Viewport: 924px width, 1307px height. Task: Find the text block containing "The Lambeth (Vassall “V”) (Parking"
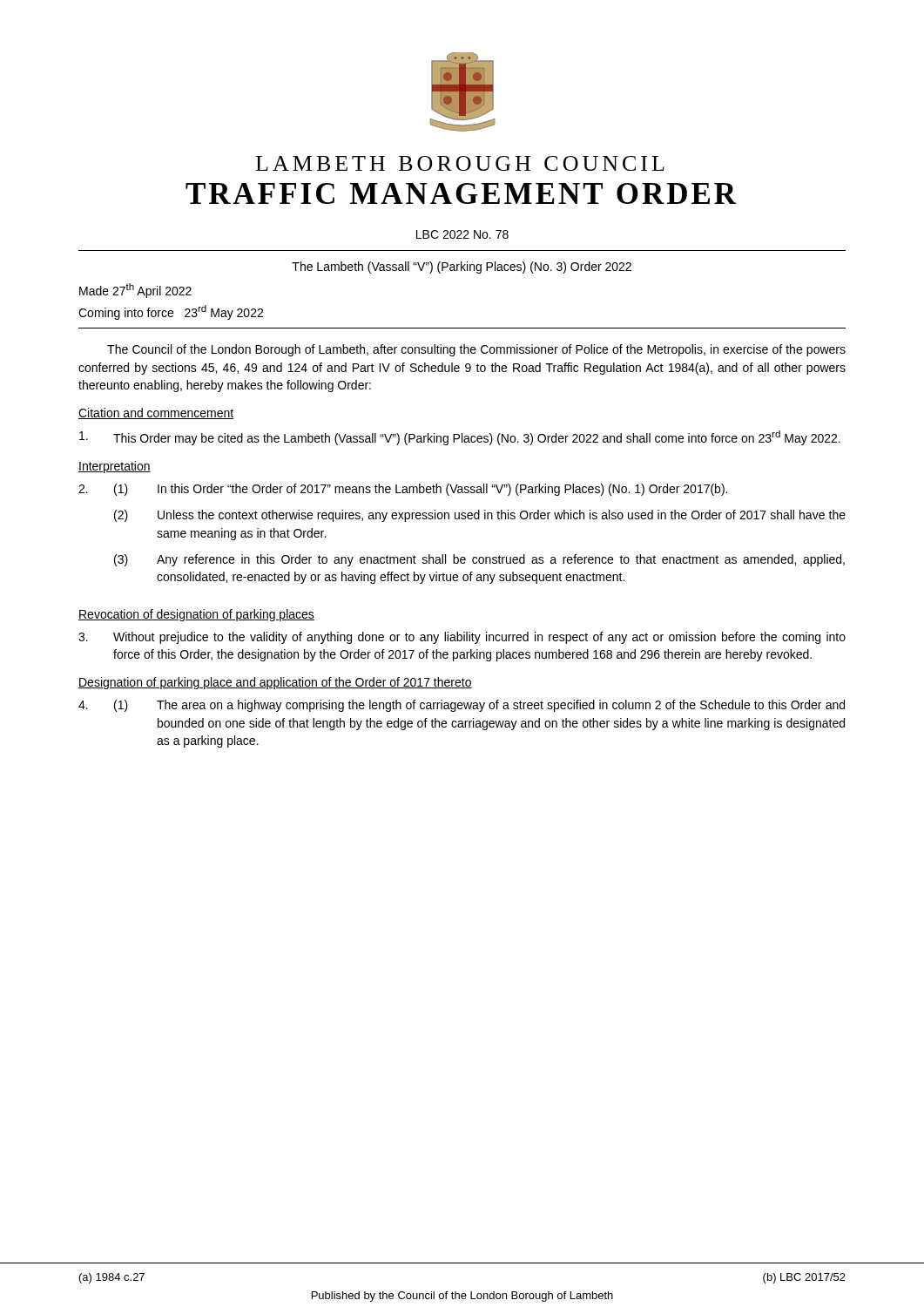pos(462,267)
